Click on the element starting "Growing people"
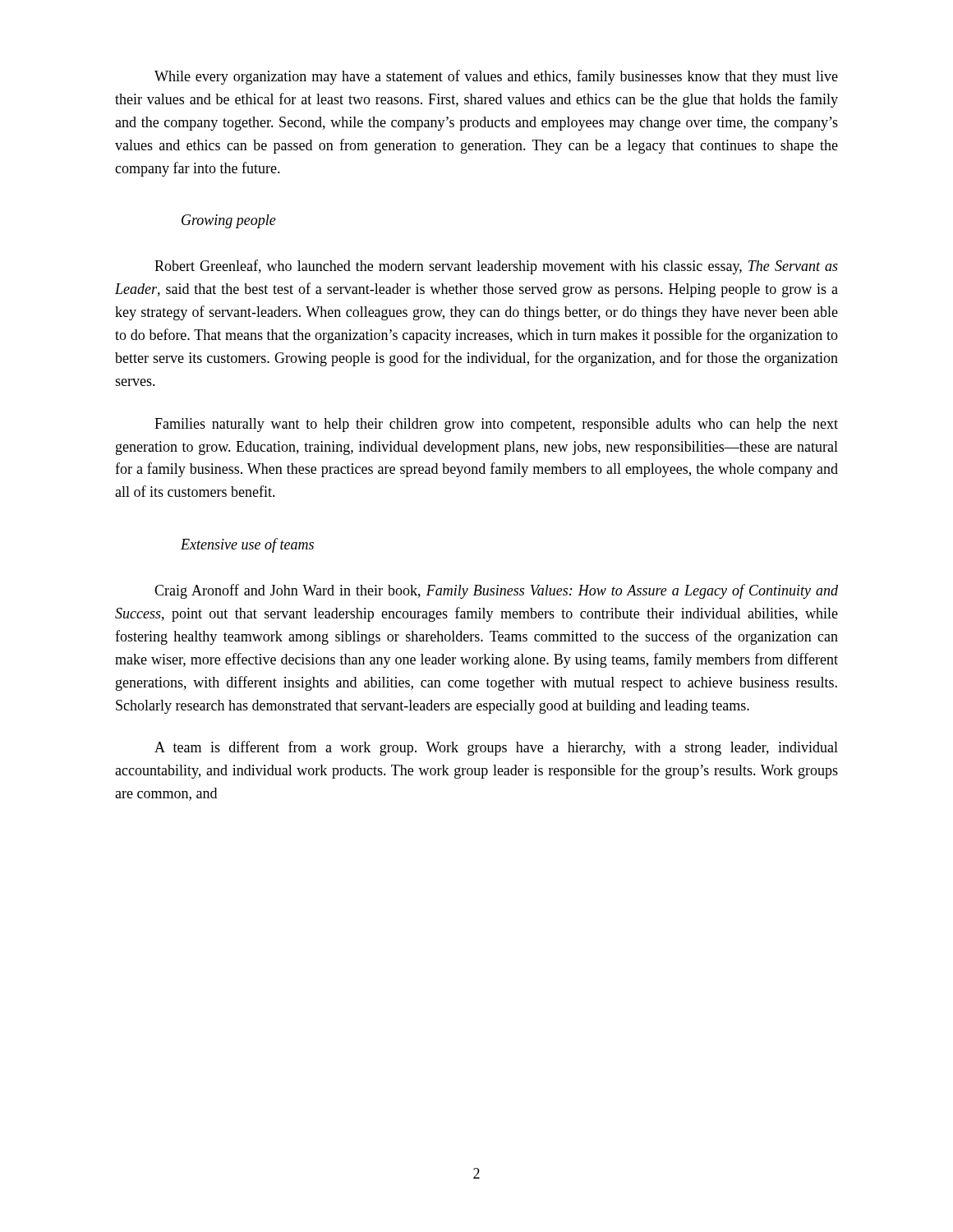The width and height of the screenshot is (953, 1232). coord(228,220)
